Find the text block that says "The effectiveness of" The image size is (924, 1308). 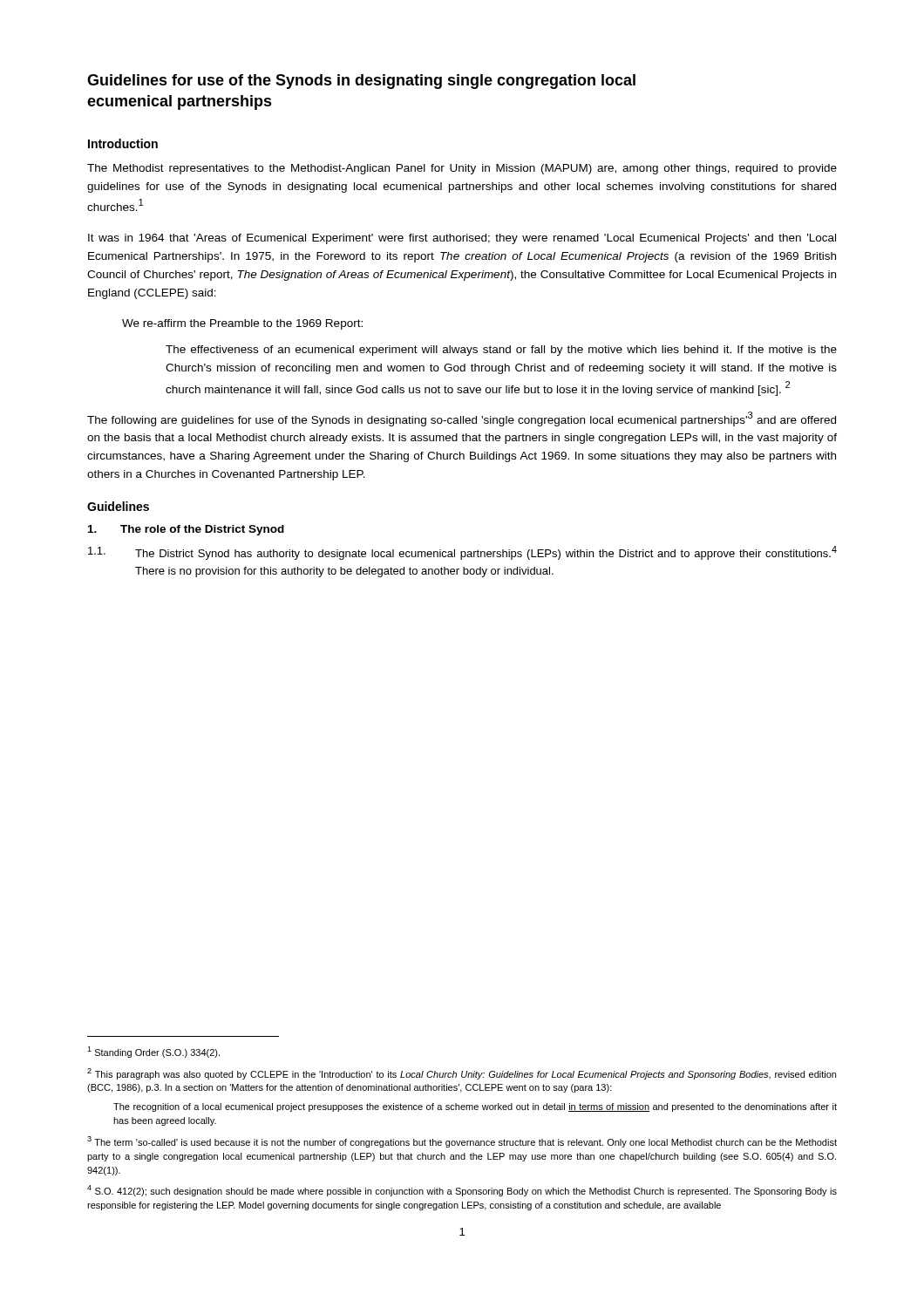pos(501,369)
